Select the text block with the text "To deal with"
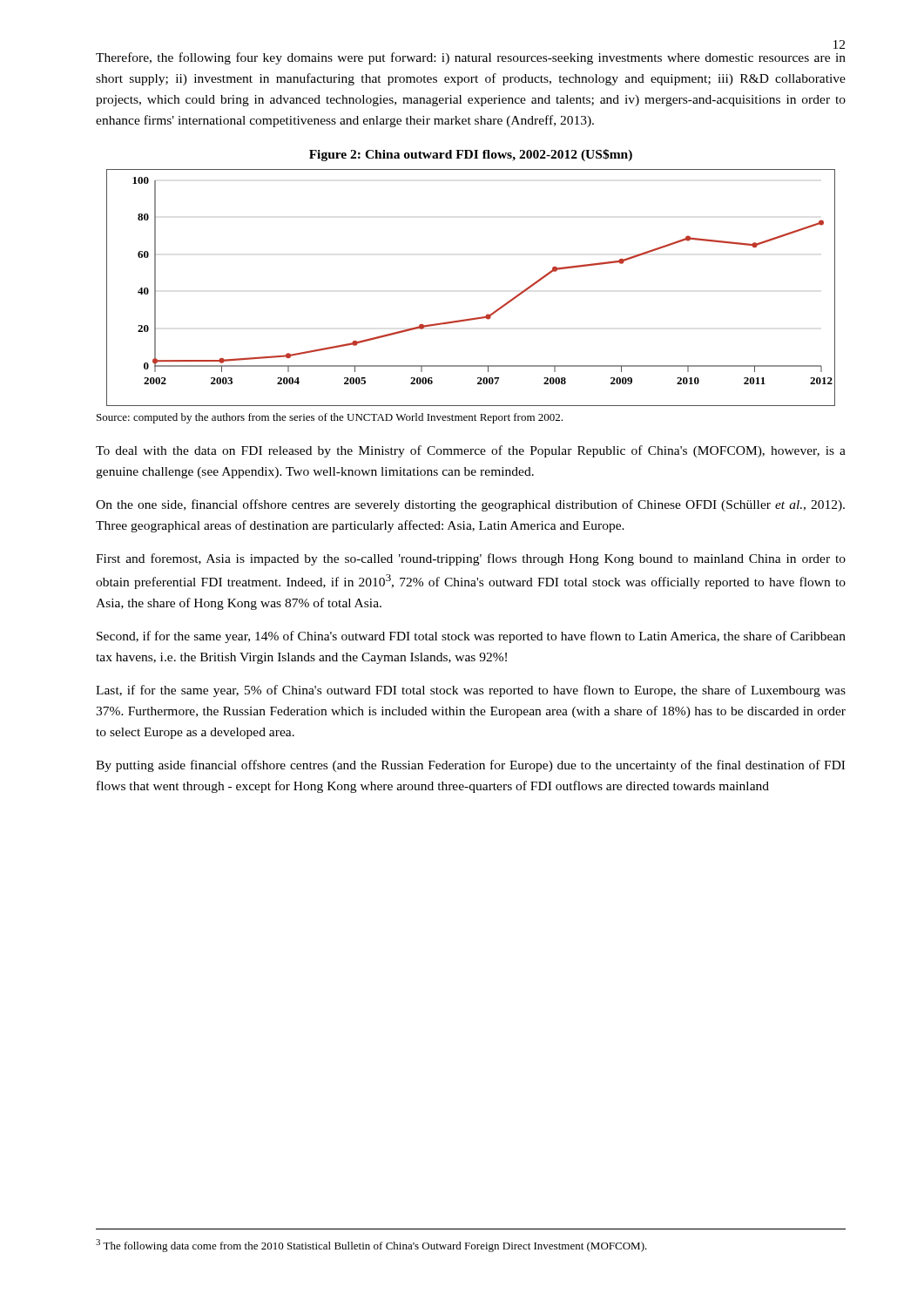The image size is (924, 1307). click(471, 461)
